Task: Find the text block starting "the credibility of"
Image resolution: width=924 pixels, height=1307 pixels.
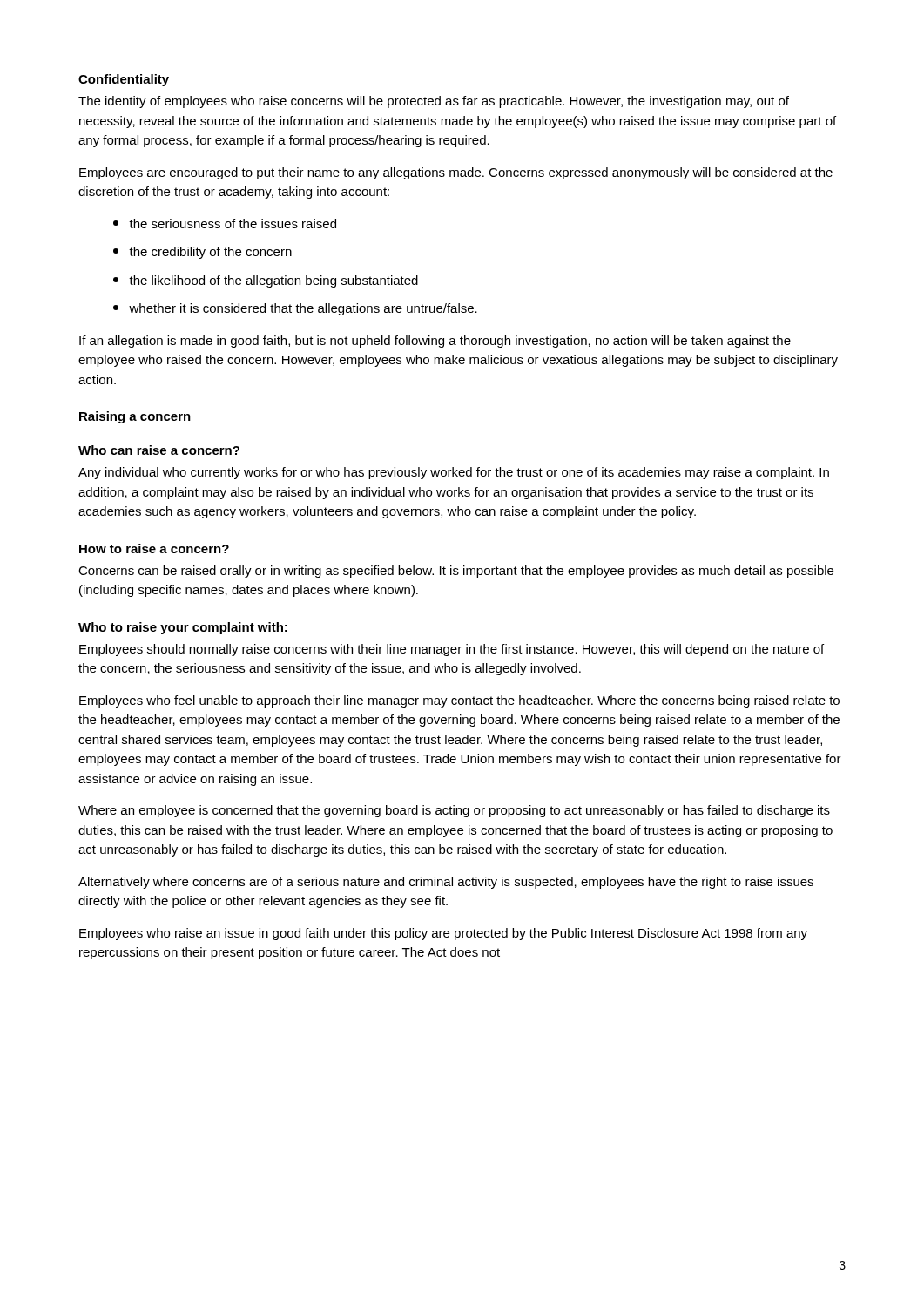Action: (202, 253)
